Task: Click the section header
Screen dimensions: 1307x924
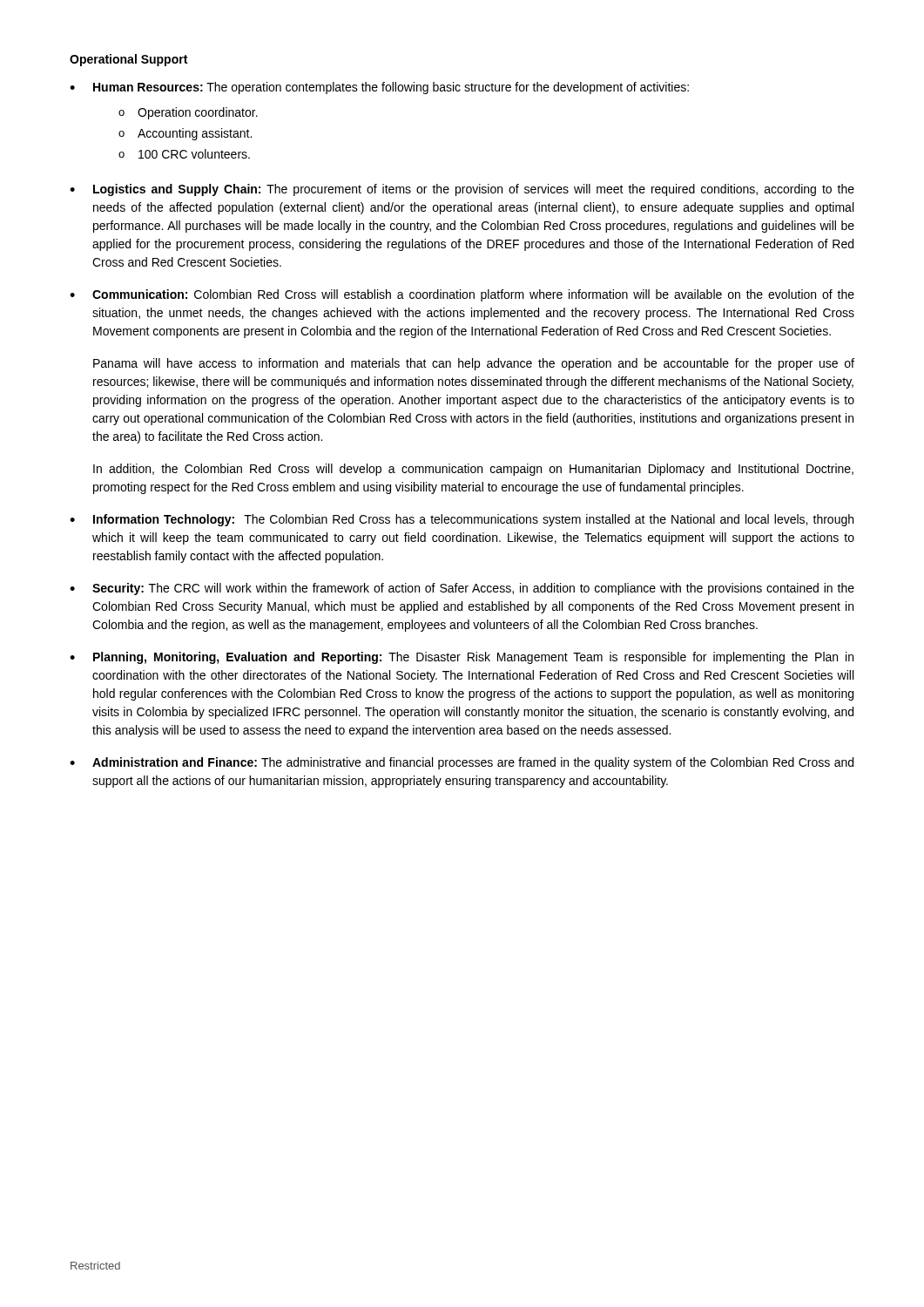Action: point(129,59)
